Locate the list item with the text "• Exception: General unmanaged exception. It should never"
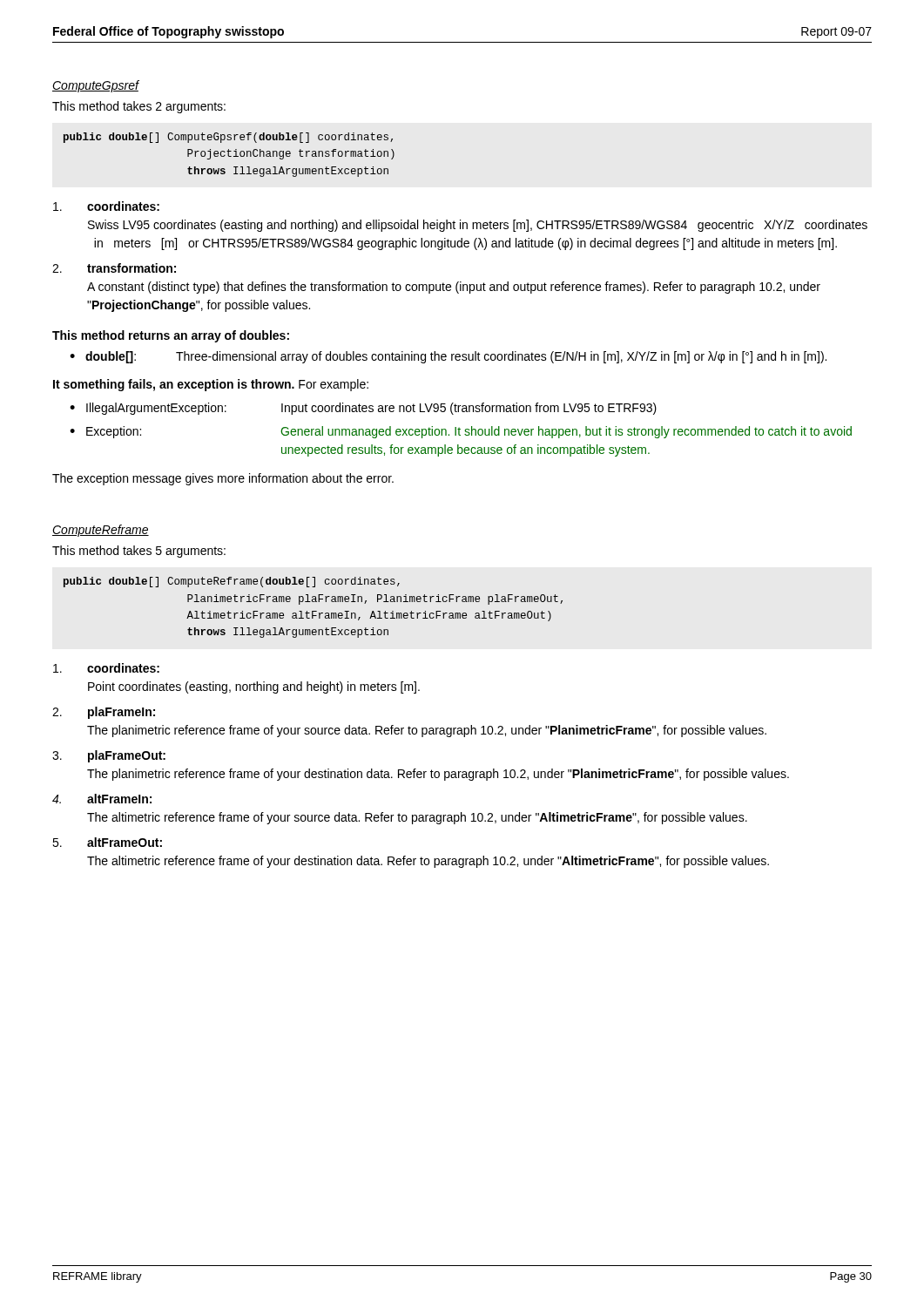This screenshot has width=924, height=1307. tap(471, 441)
